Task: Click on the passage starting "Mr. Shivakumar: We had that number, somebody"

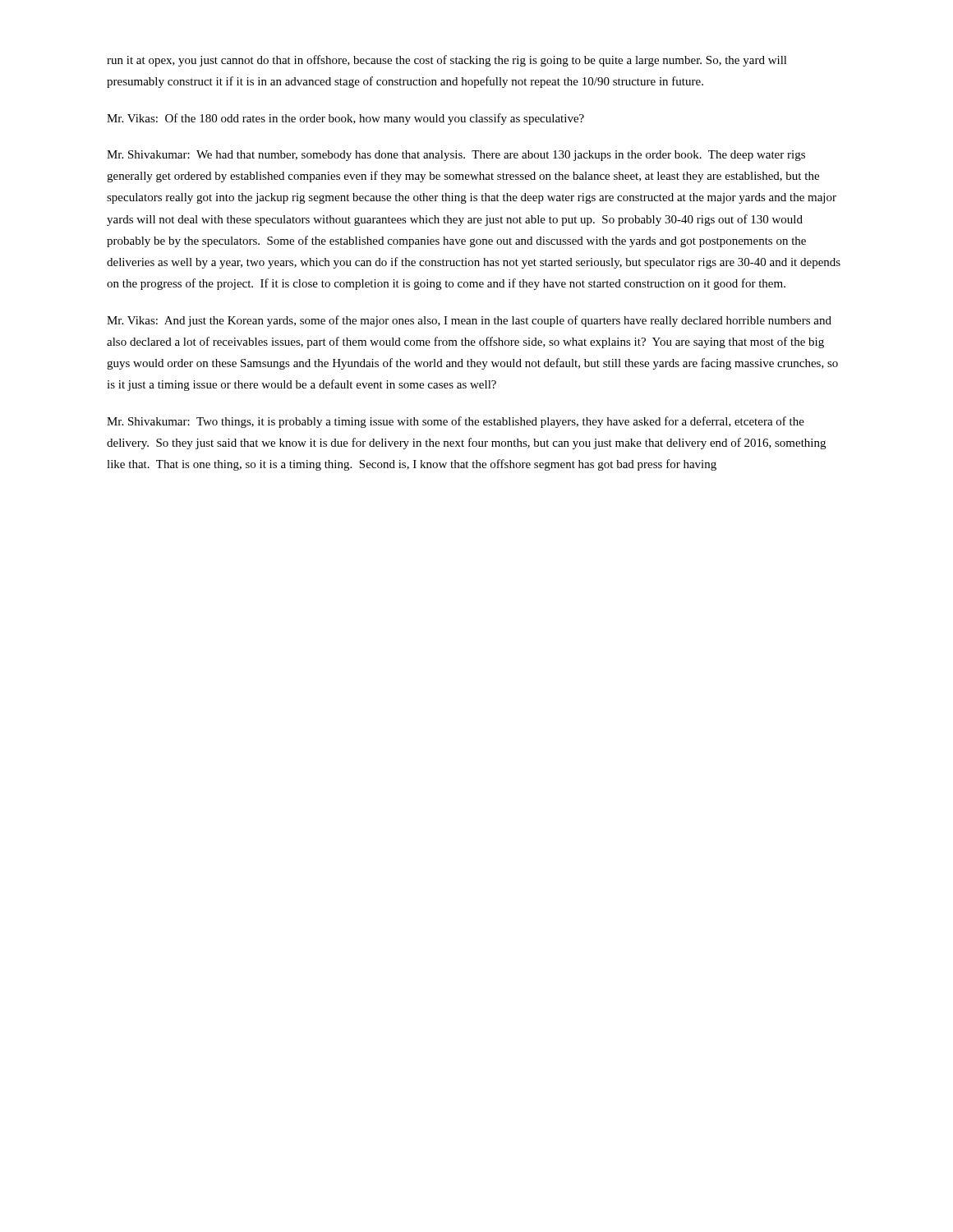Action: (x=474, y=219)
